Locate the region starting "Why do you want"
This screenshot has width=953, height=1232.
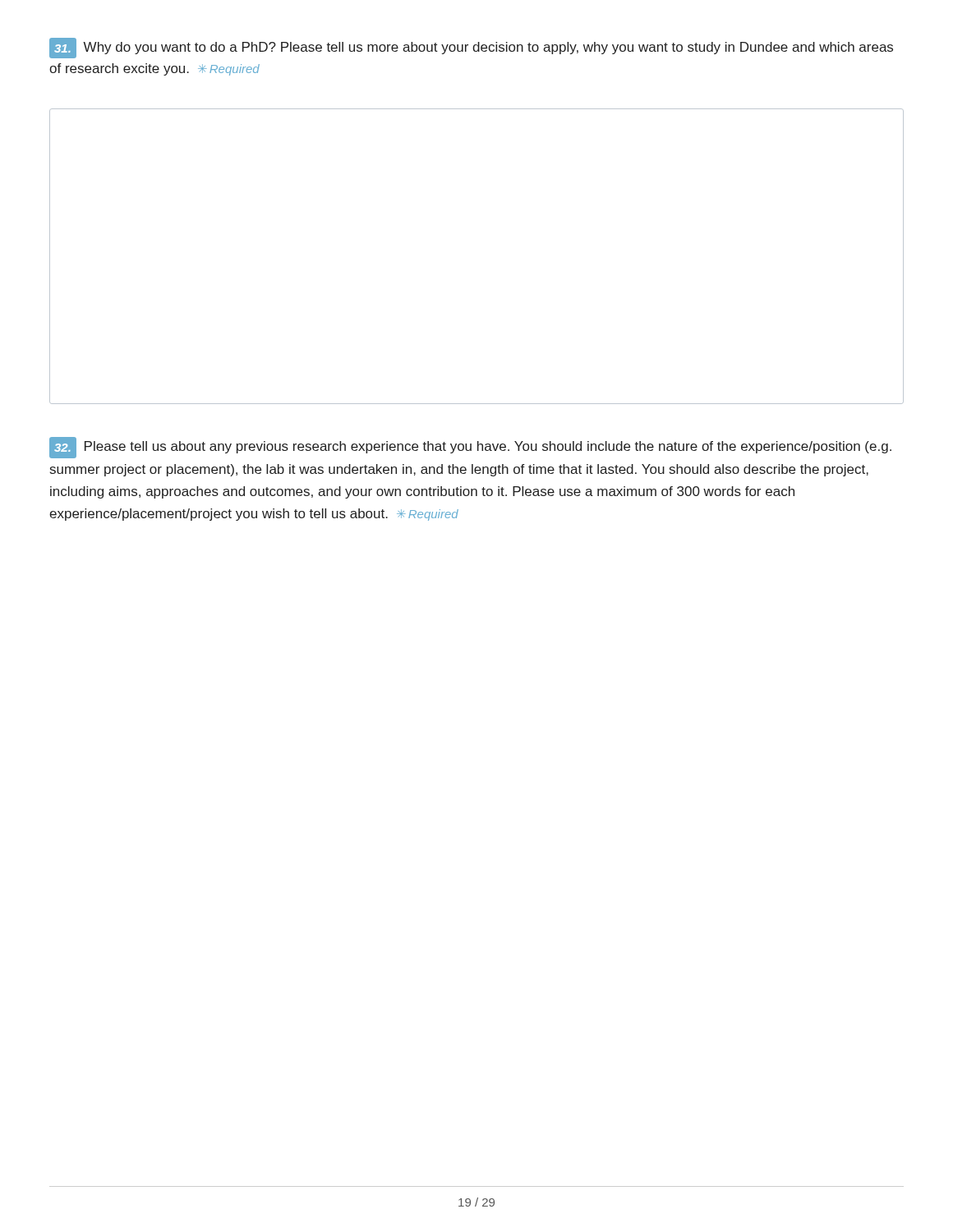471,57
